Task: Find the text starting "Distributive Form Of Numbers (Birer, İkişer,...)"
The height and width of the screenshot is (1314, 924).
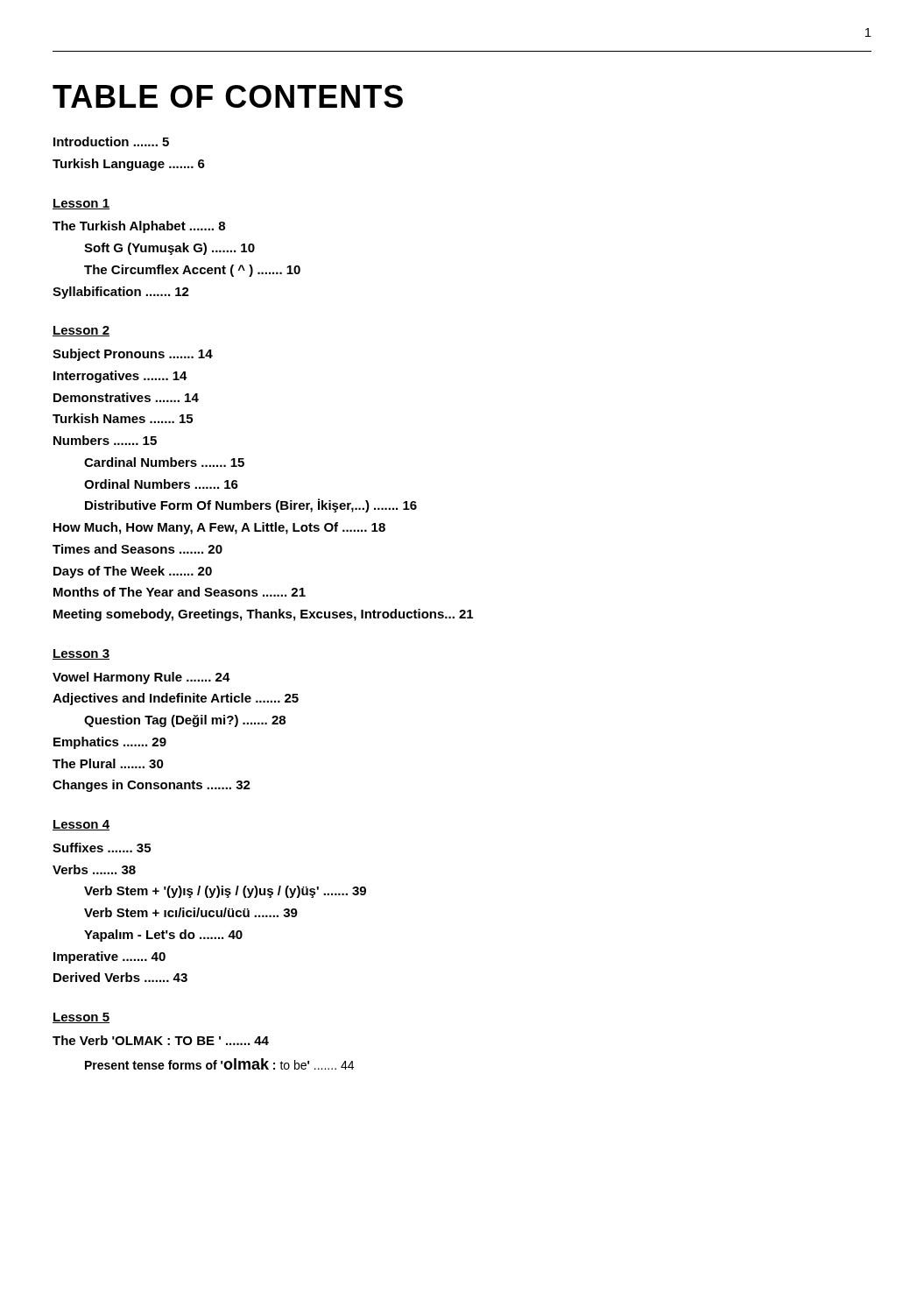Action: 251,505
